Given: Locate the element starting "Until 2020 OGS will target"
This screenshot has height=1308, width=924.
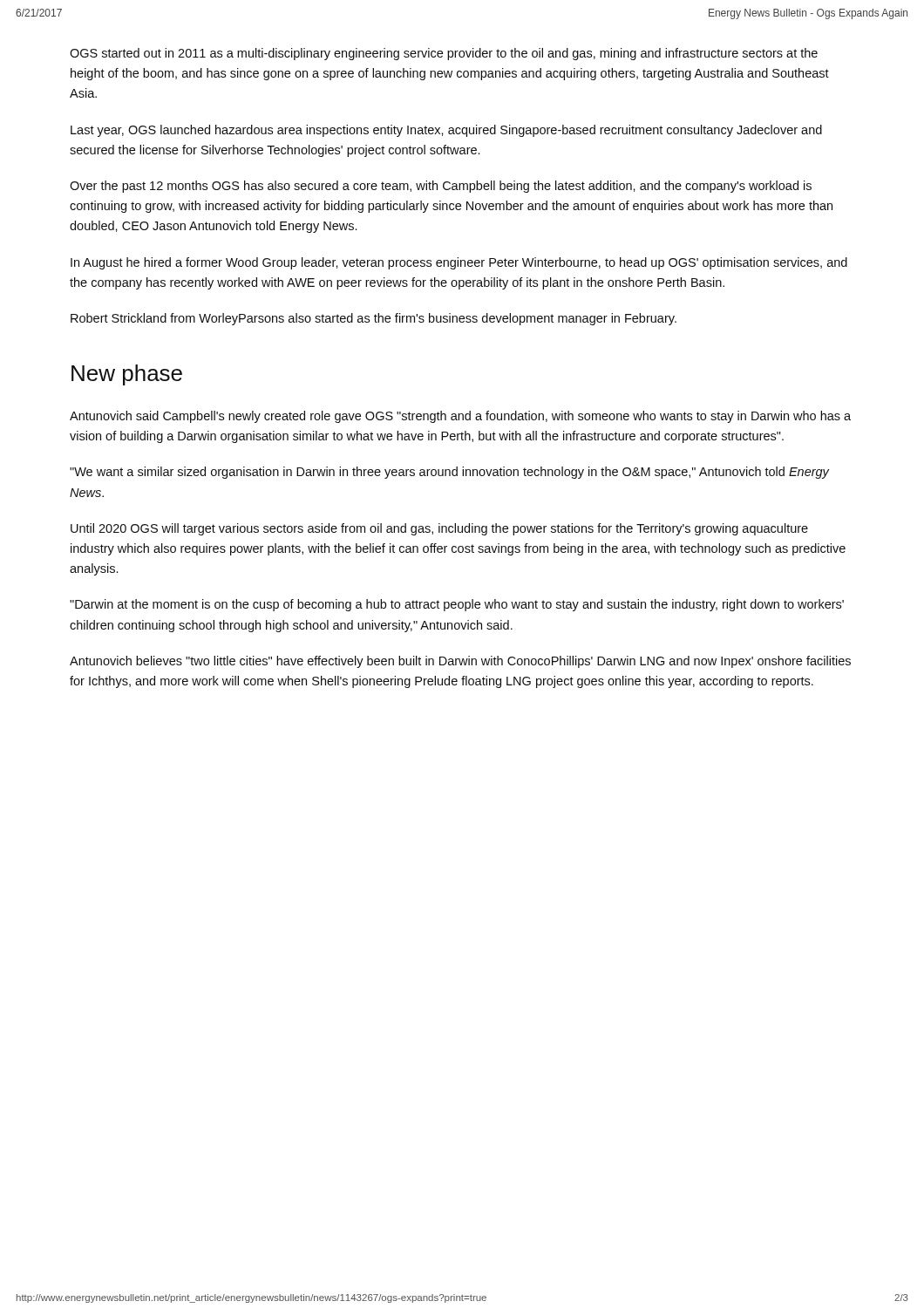Looking at the screenshot, I should tap(458, 548).
